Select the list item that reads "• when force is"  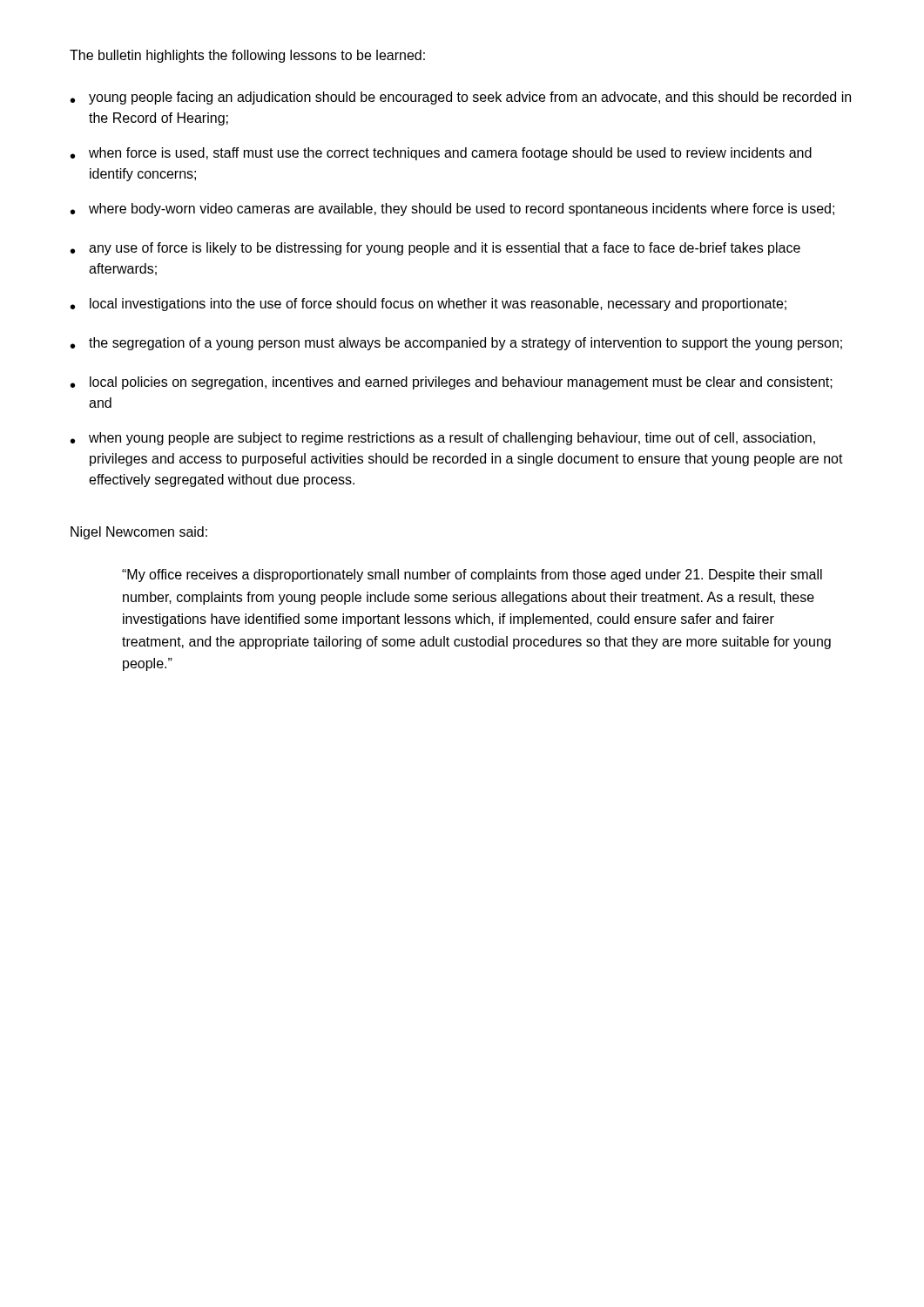(x=462, y=164)
